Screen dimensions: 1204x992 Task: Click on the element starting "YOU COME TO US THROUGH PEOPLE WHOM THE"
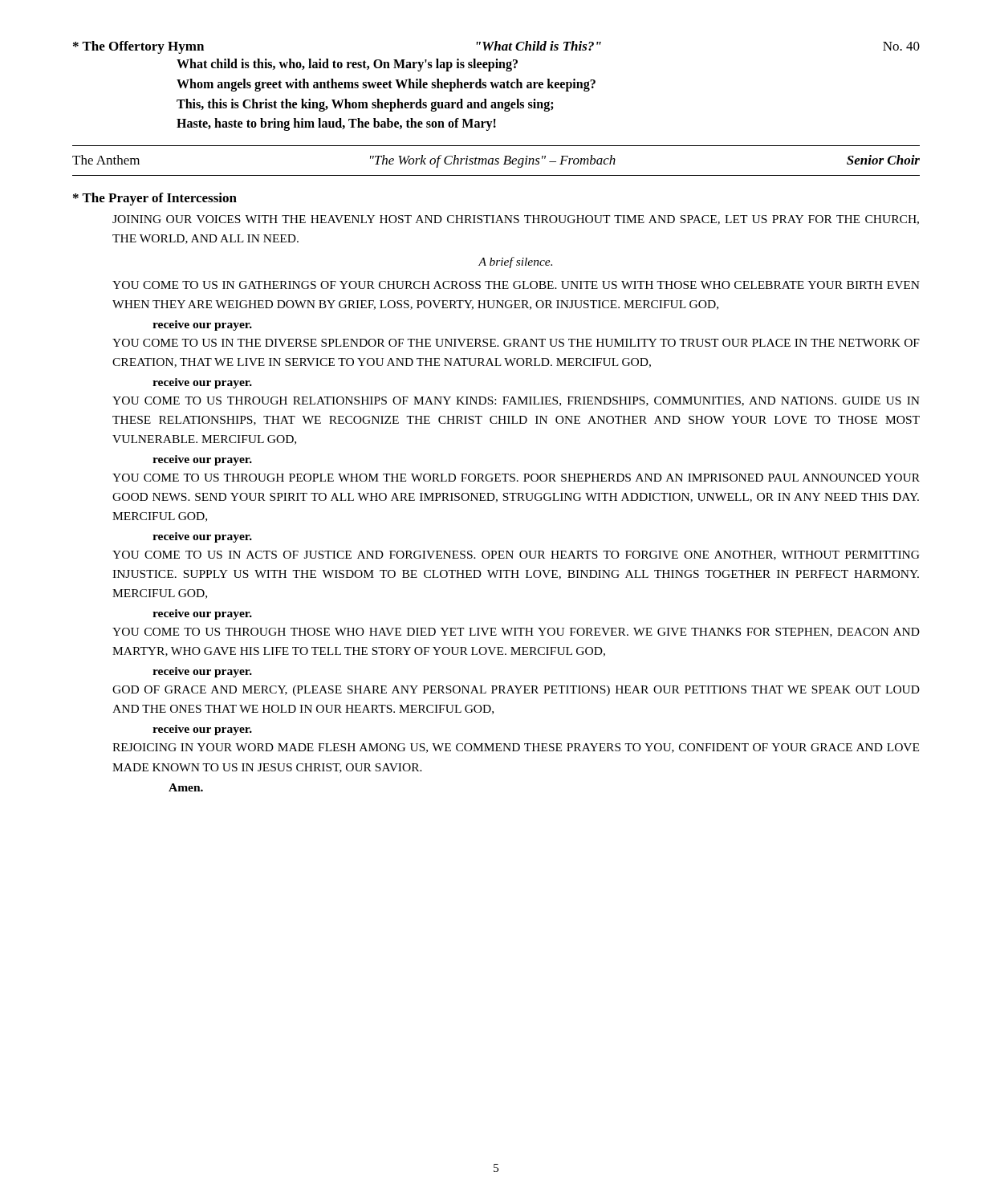pyautogui.click(x=516, y=497)
